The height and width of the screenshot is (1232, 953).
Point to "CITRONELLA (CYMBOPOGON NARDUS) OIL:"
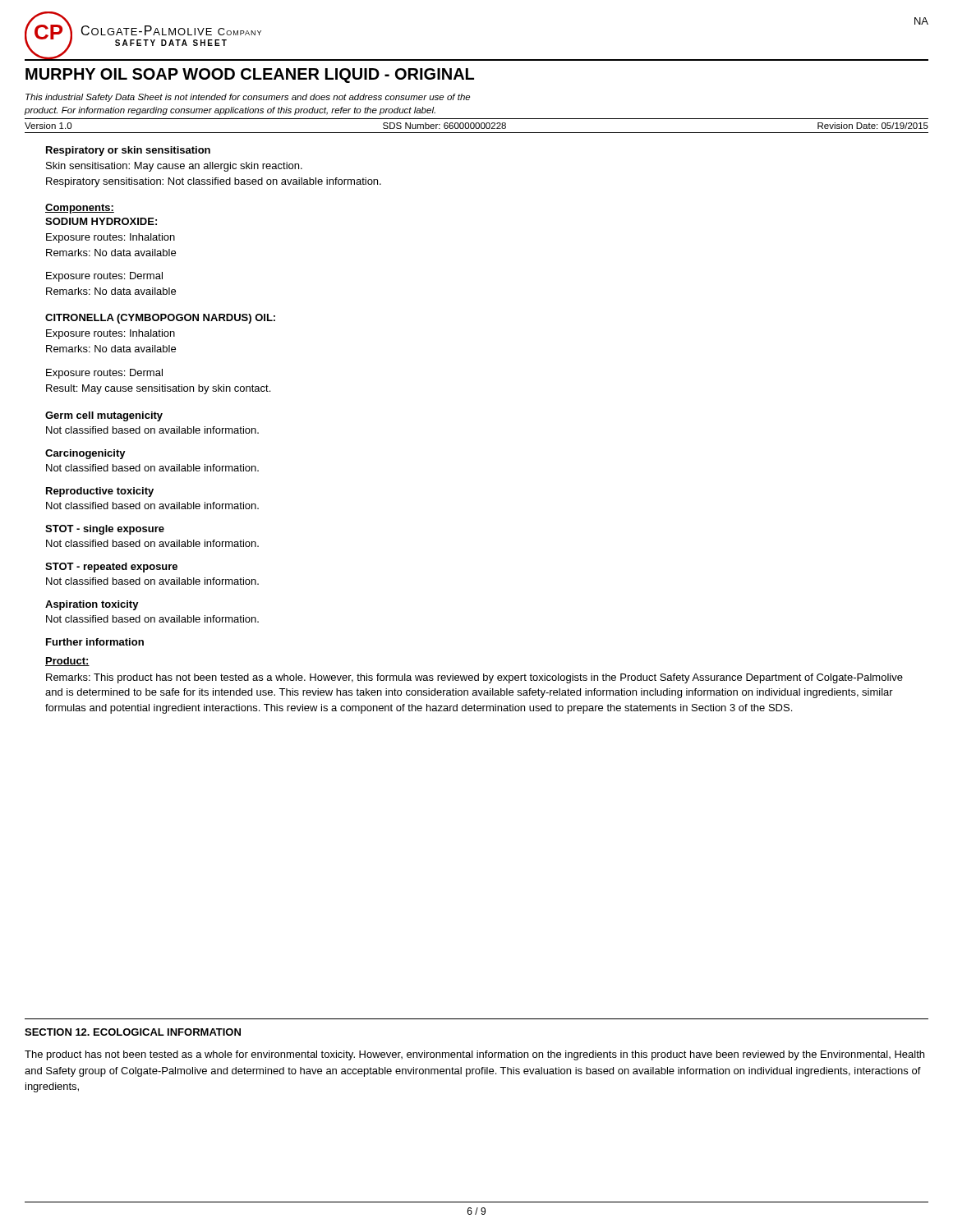(161, 317)
